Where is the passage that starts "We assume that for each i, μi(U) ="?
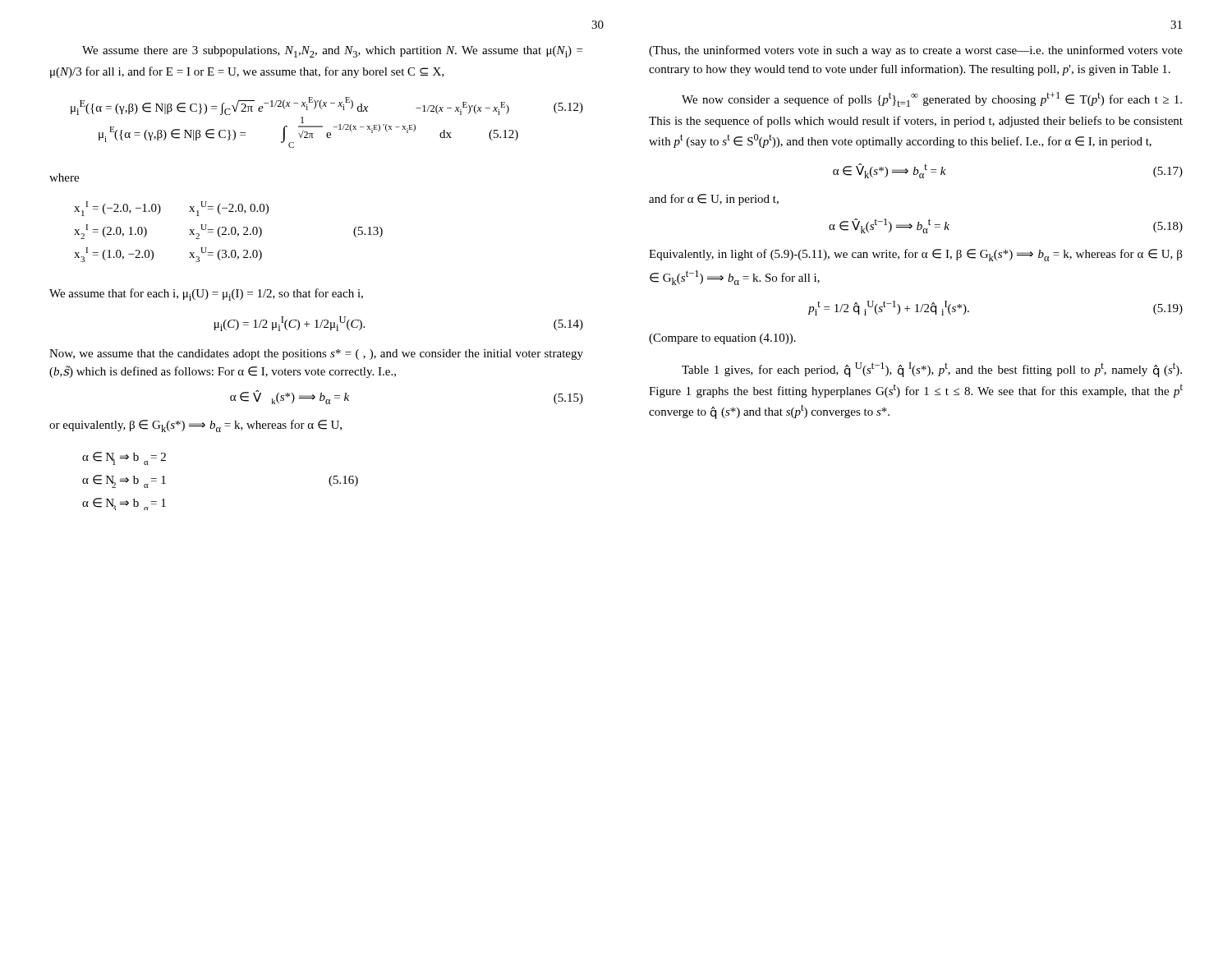 (x=316, y=295)
